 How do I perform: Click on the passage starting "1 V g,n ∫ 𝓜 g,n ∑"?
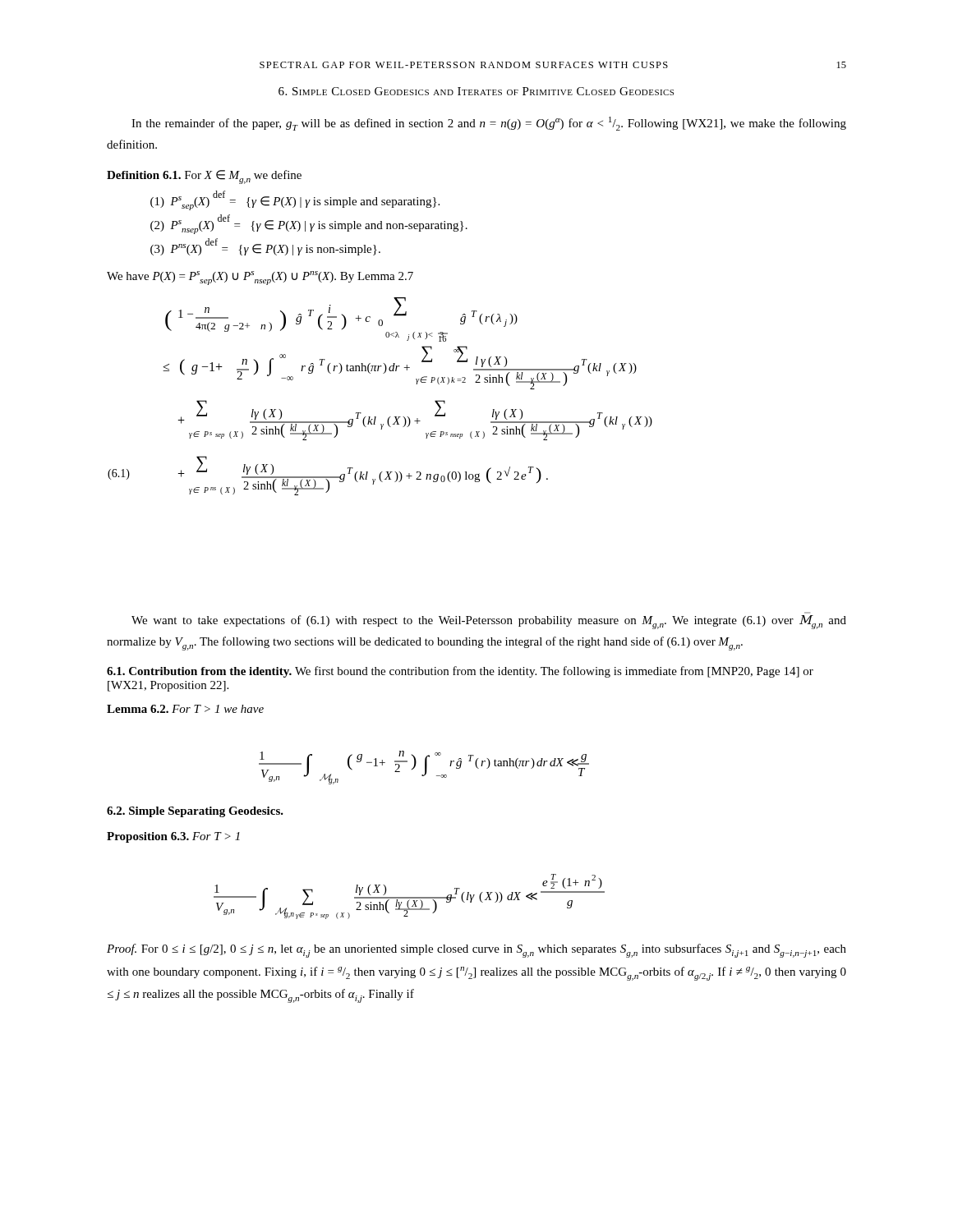point(476,890)
